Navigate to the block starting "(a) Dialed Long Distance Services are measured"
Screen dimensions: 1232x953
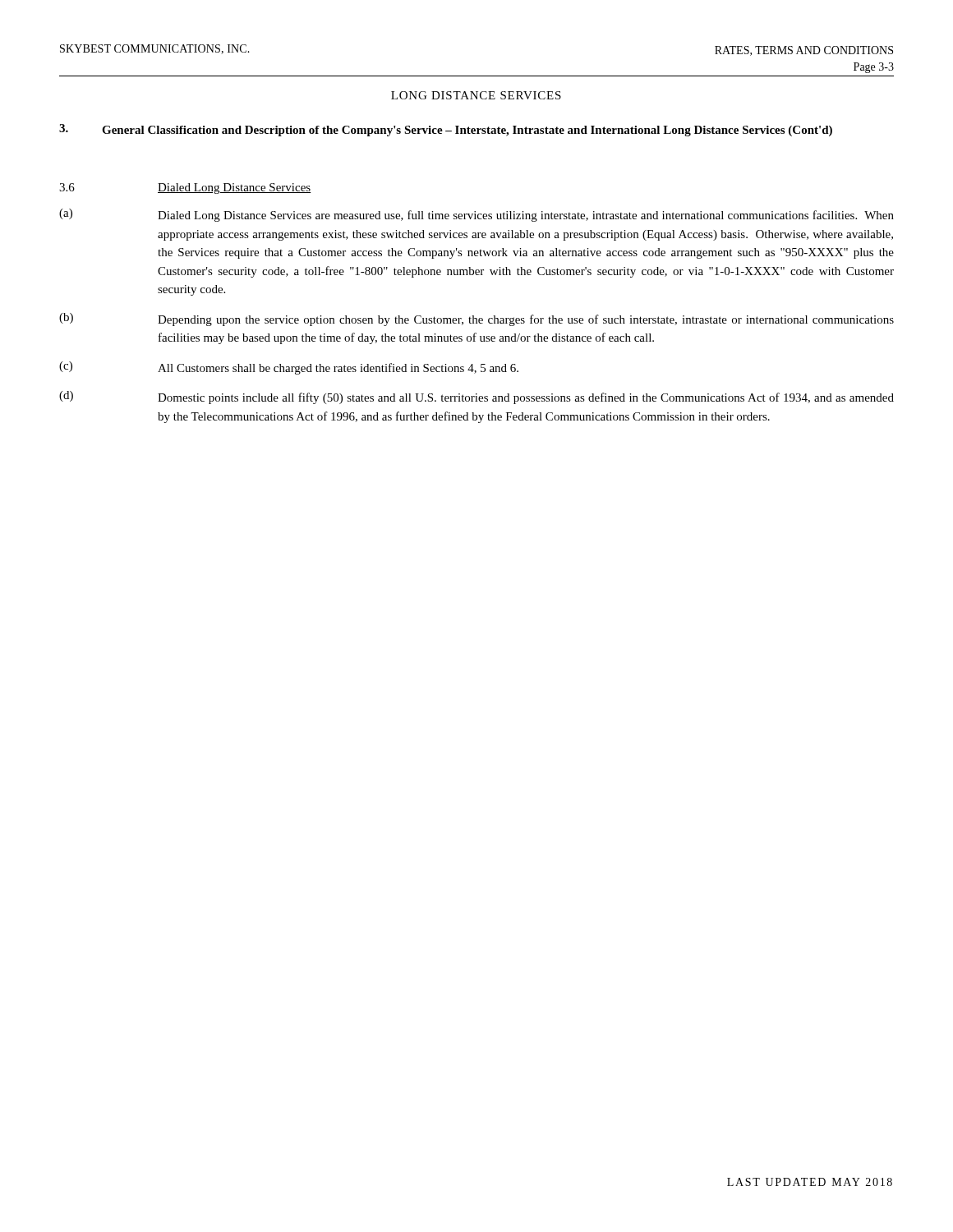[x=476, y=252]
